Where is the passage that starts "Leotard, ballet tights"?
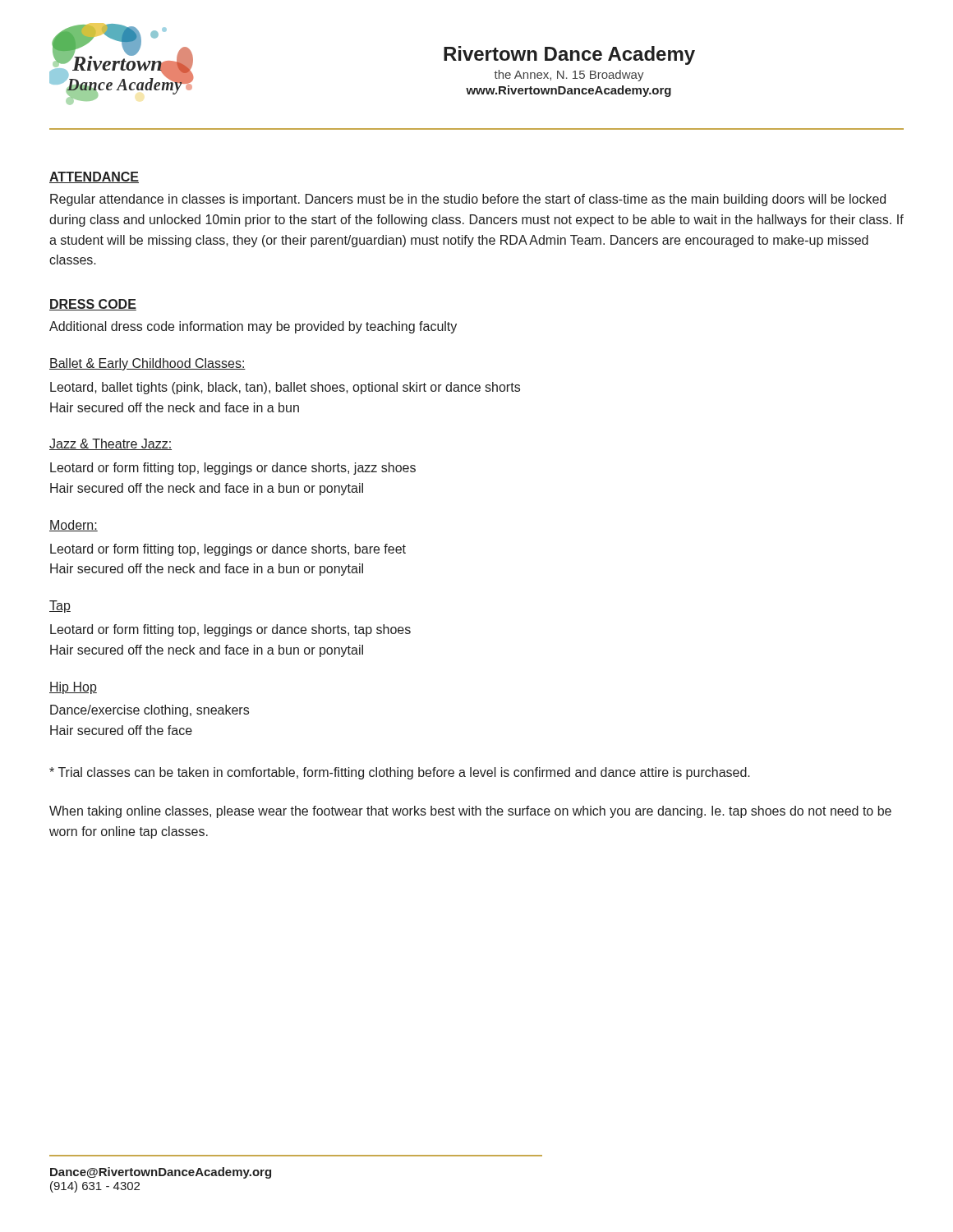This screenshot has height=1232, width=953. pyautogui.click(x=285, y=397)
